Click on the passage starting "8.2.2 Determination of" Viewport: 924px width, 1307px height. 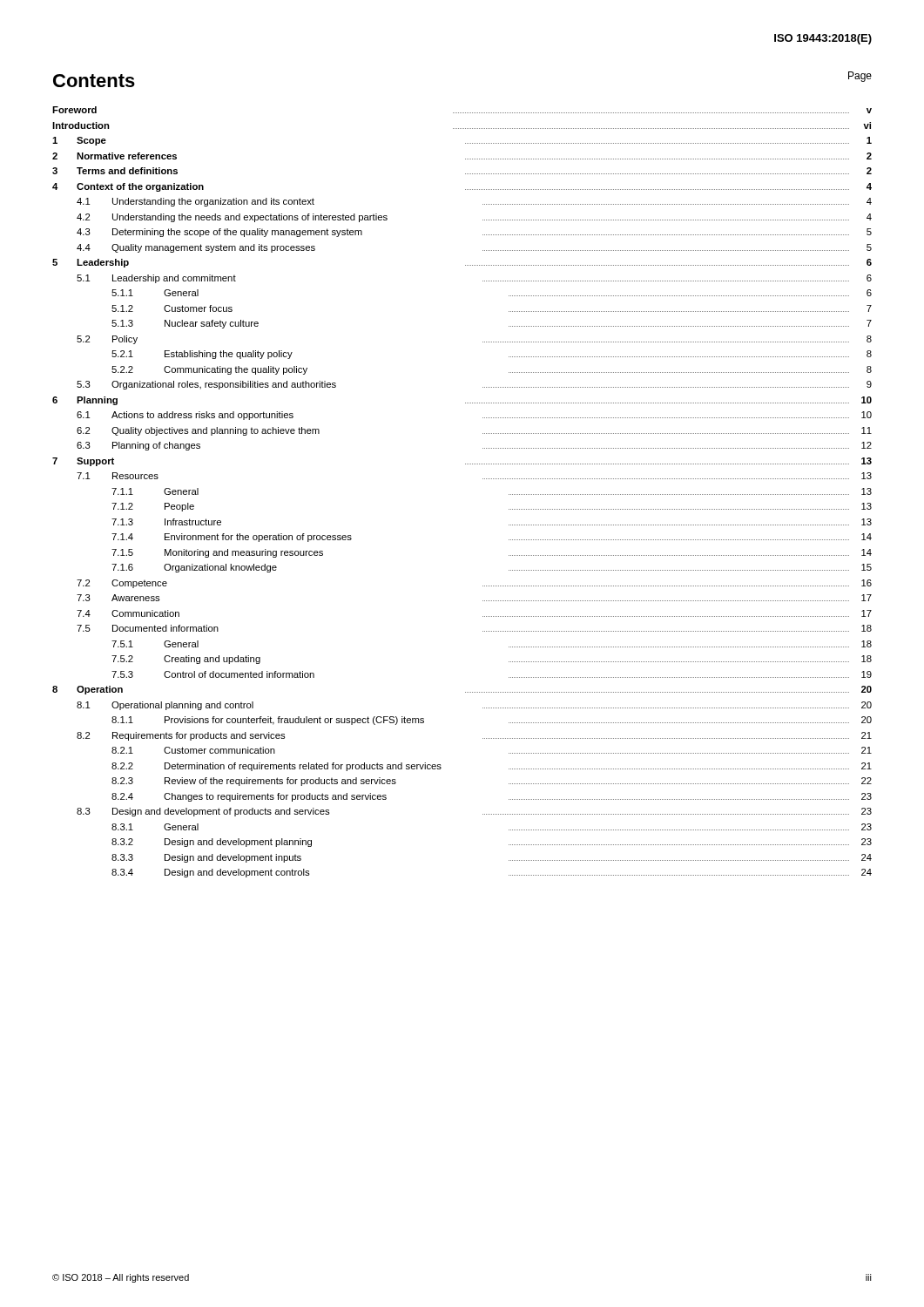point(122,766)
